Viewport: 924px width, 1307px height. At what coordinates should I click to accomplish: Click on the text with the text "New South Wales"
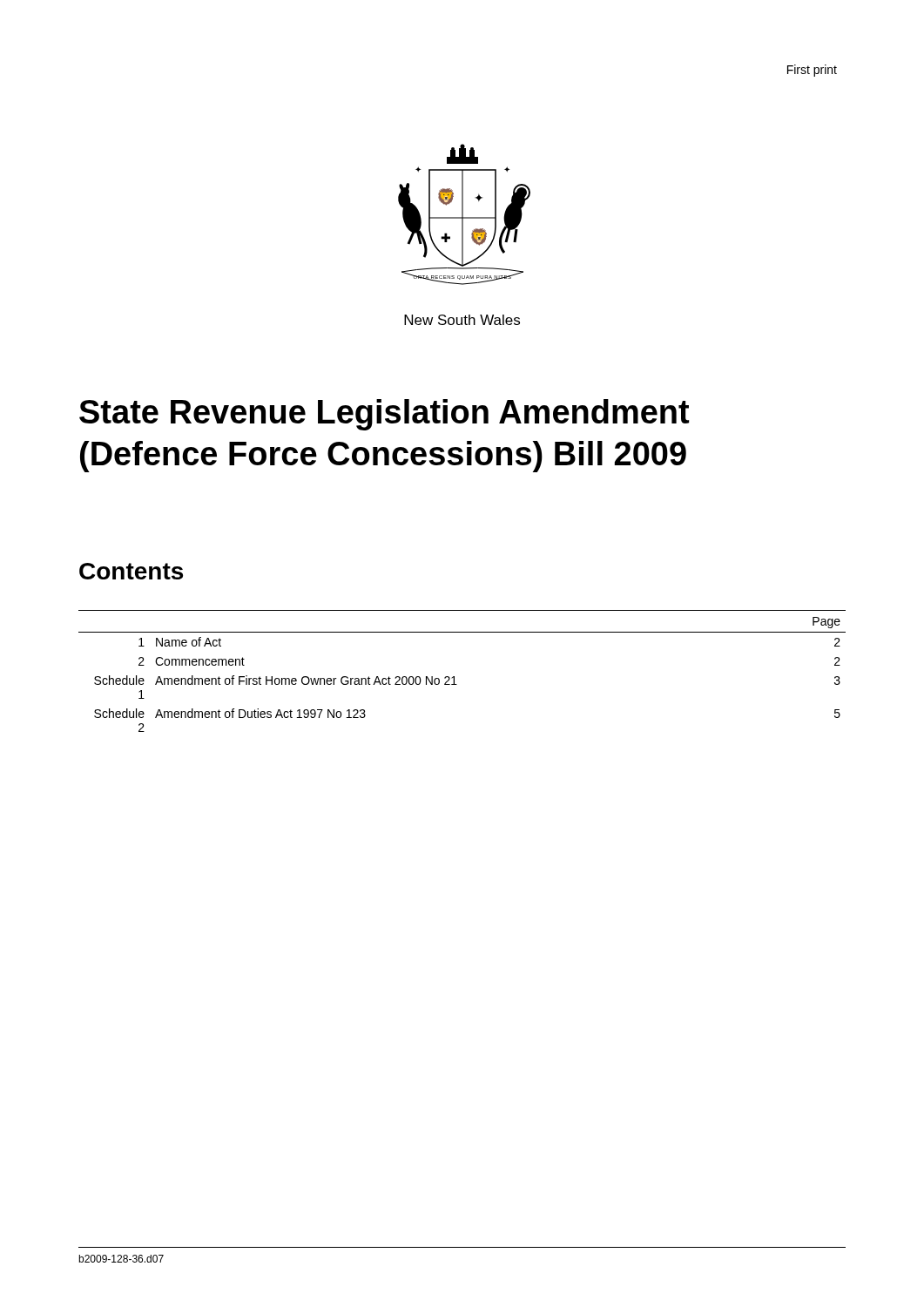[462, 320]
